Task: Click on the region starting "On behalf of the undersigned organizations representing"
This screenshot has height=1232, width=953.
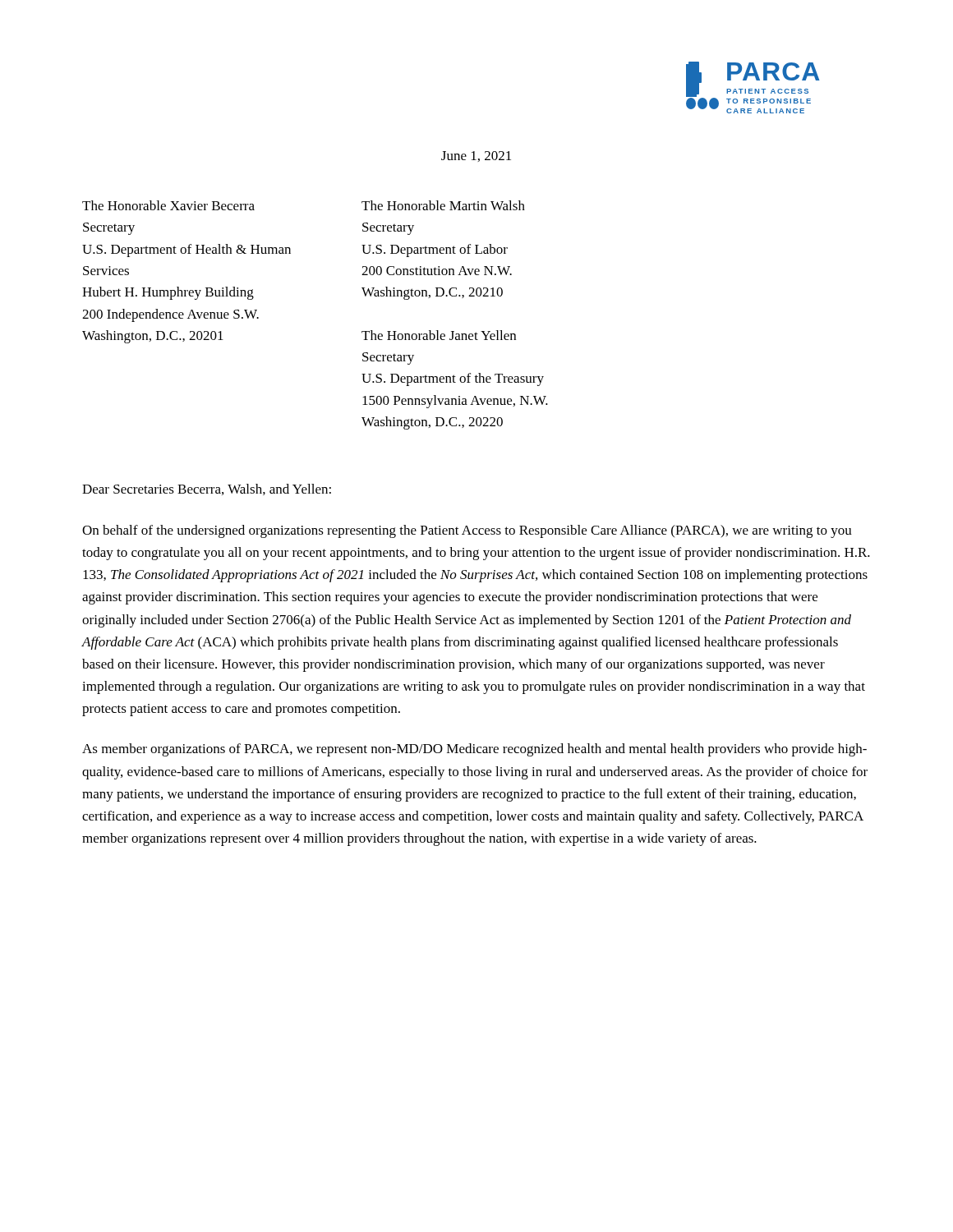Action: [x=476, y=619]
